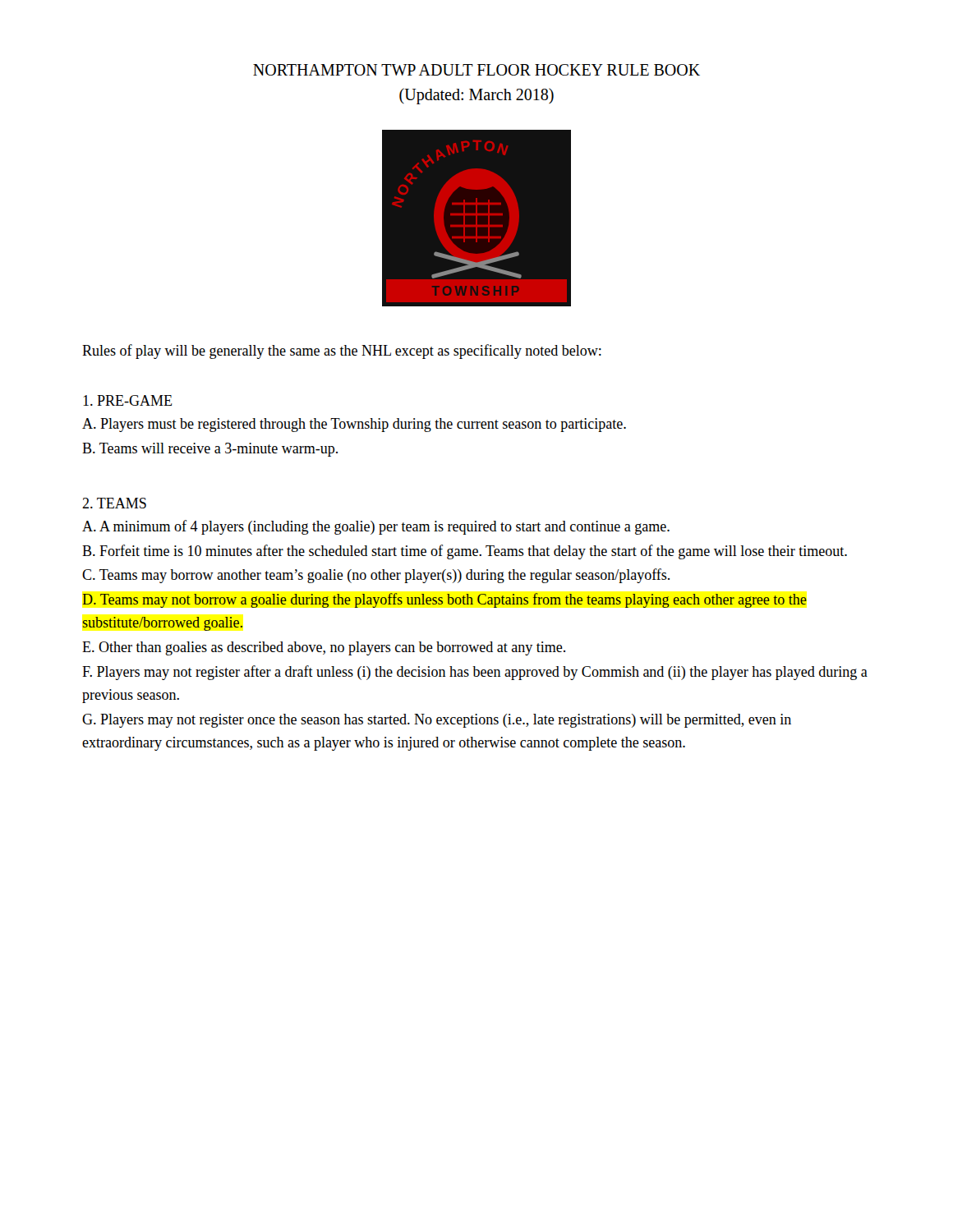Find the title on this page that starts "NORTHAMPTON TWP ADULT FLOOR HOCKEY RULE BOOK"
953x1232 pixels.
pyautogui.click(x=476, y=82)
